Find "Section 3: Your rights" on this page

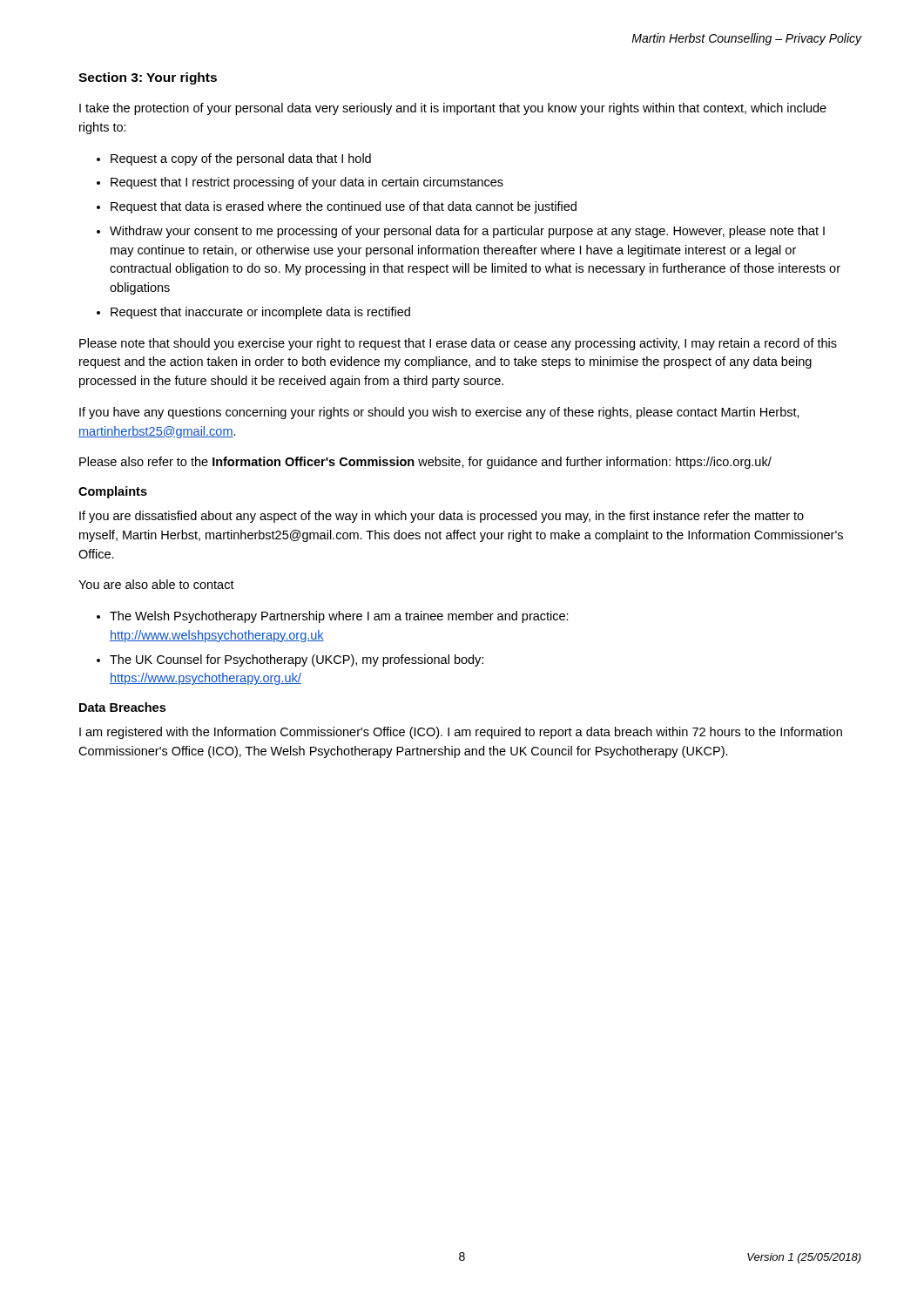148,77
